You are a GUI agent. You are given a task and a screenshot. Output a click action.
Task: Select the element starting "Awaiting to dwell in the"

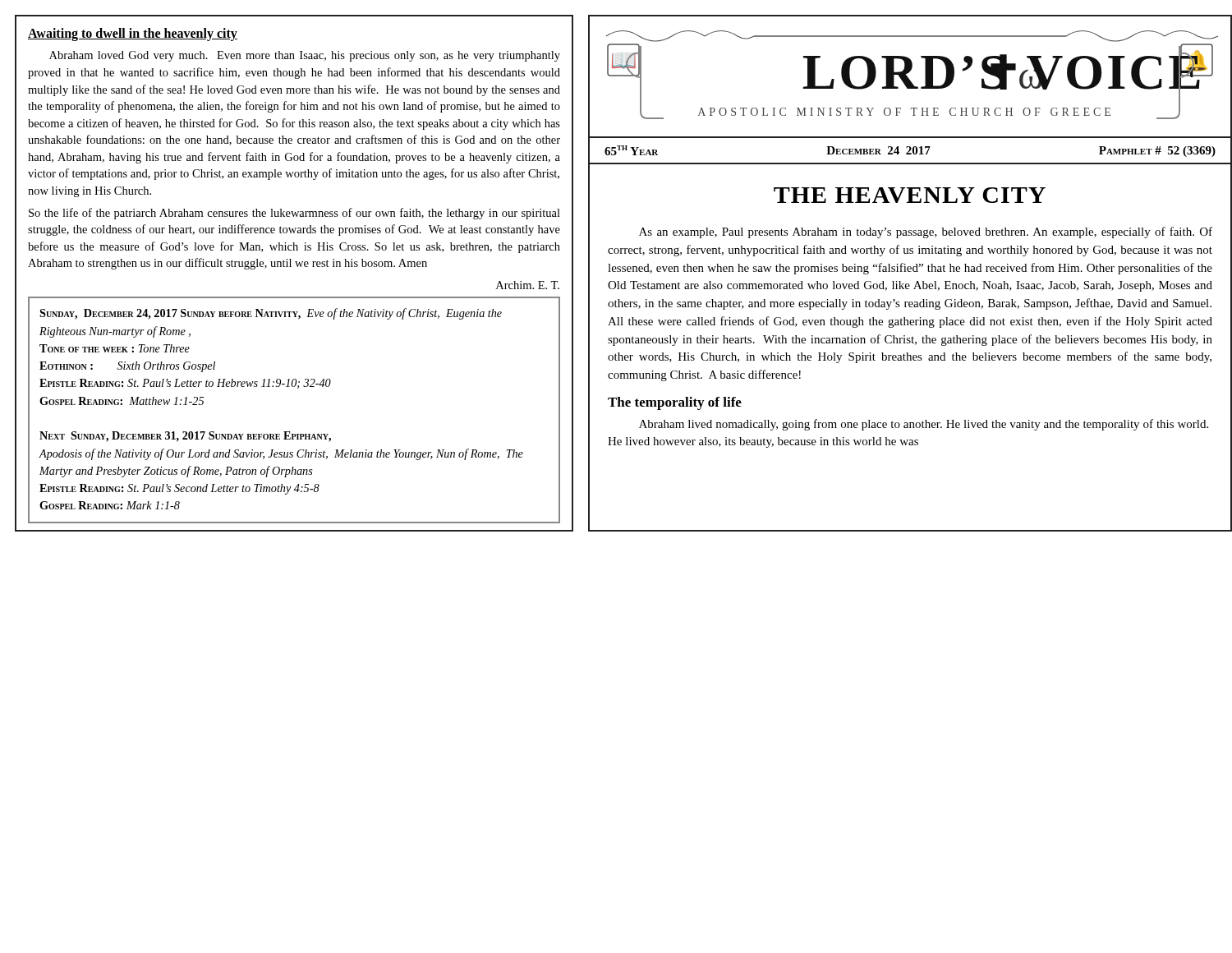(133, 33)
